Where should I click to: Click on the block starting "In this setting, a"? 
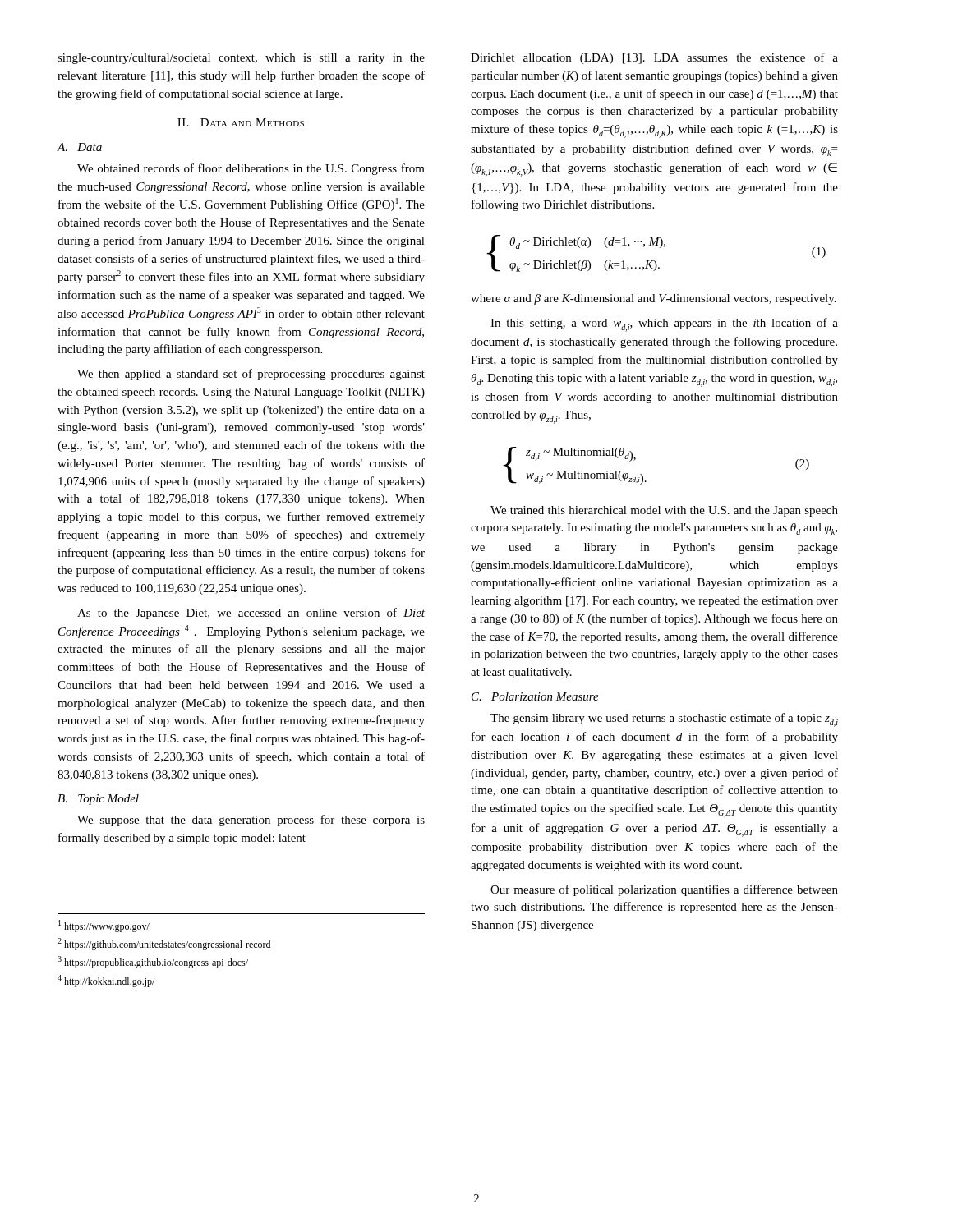[654, 370]
